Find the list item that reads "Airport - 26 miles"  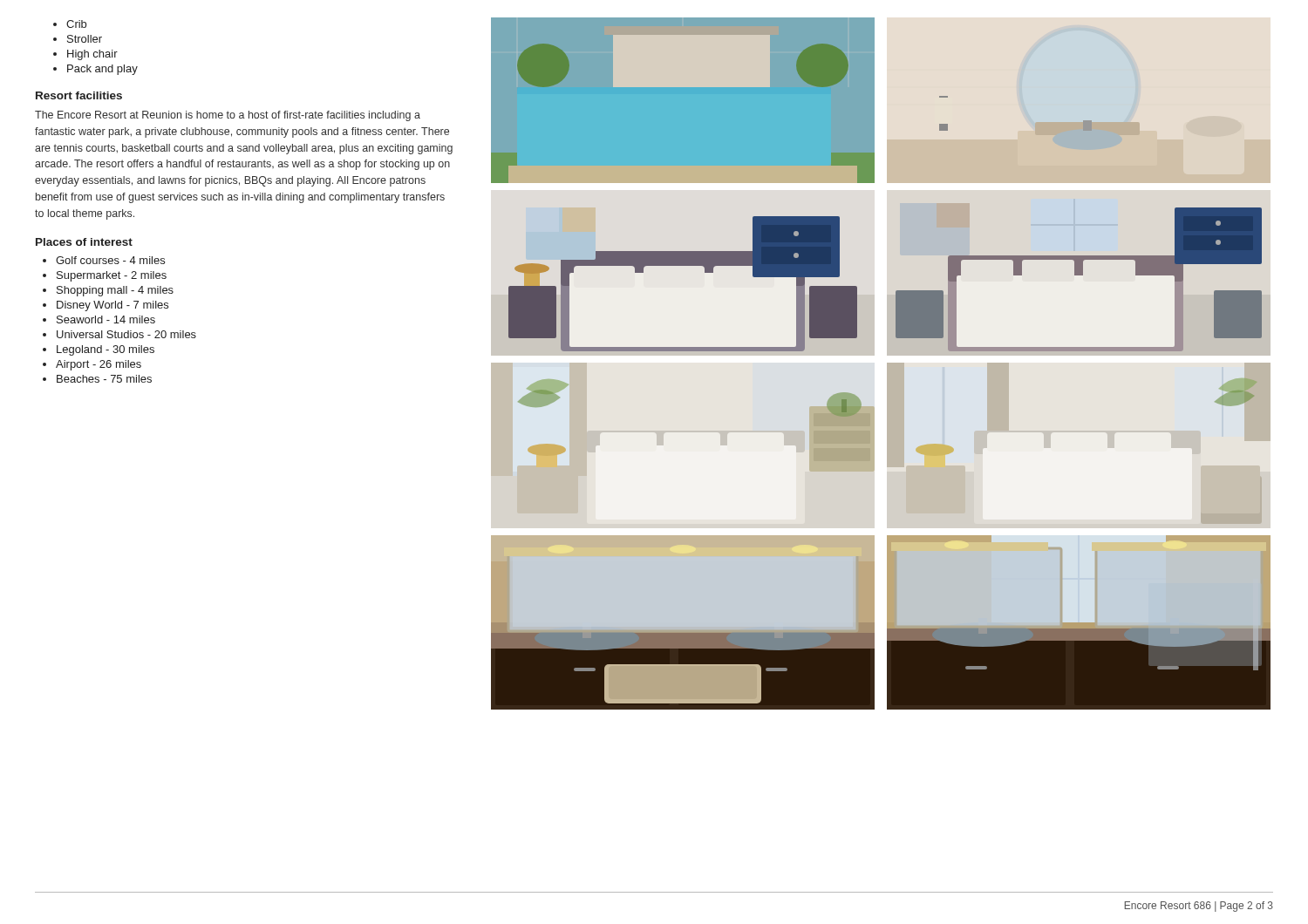click(92, 365)
